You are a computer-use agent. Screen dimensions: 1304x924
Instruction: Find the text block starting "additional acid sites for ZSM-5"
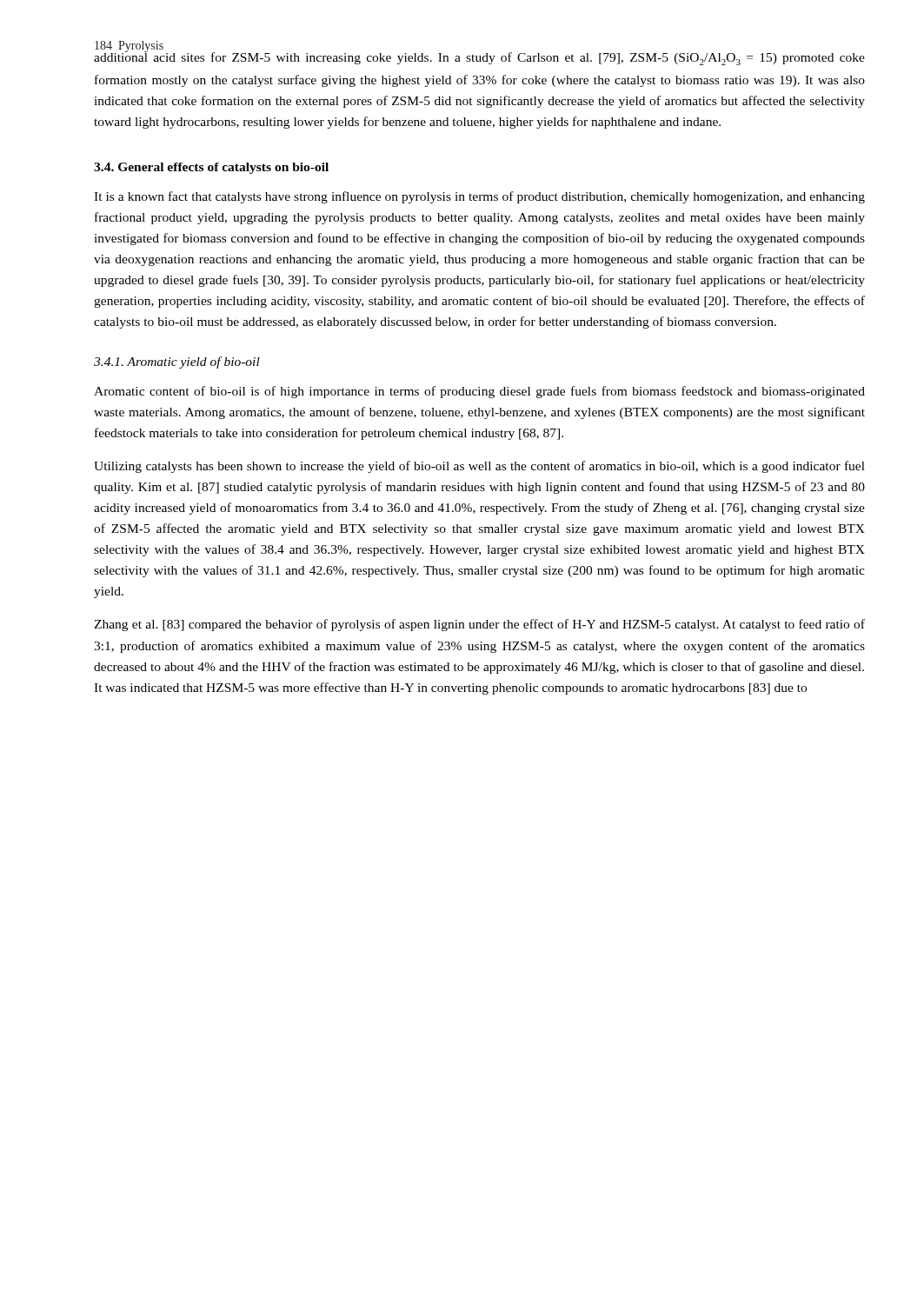coord(479,90)
